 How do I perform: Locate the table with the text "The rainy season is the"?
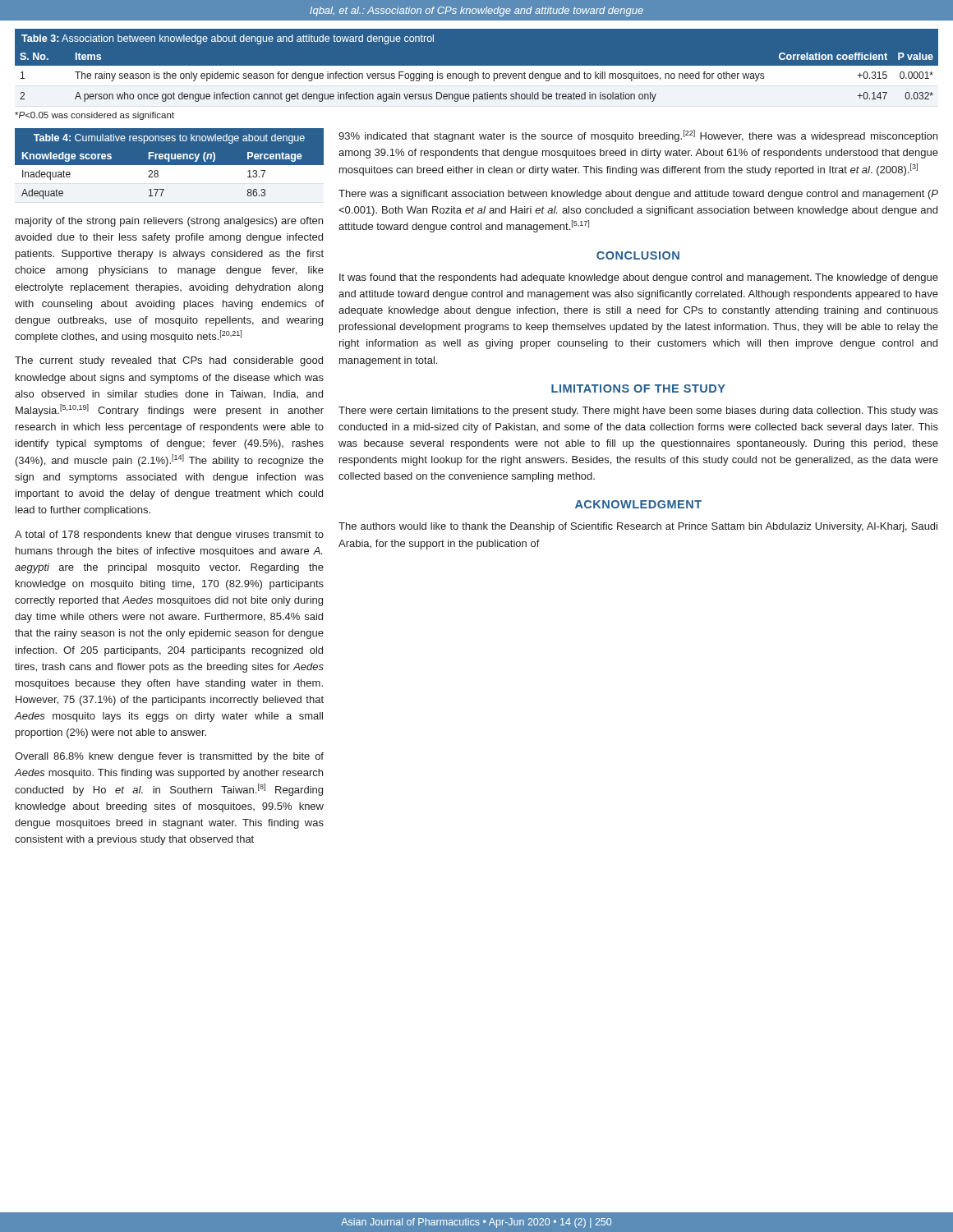[x=476, y=68]
